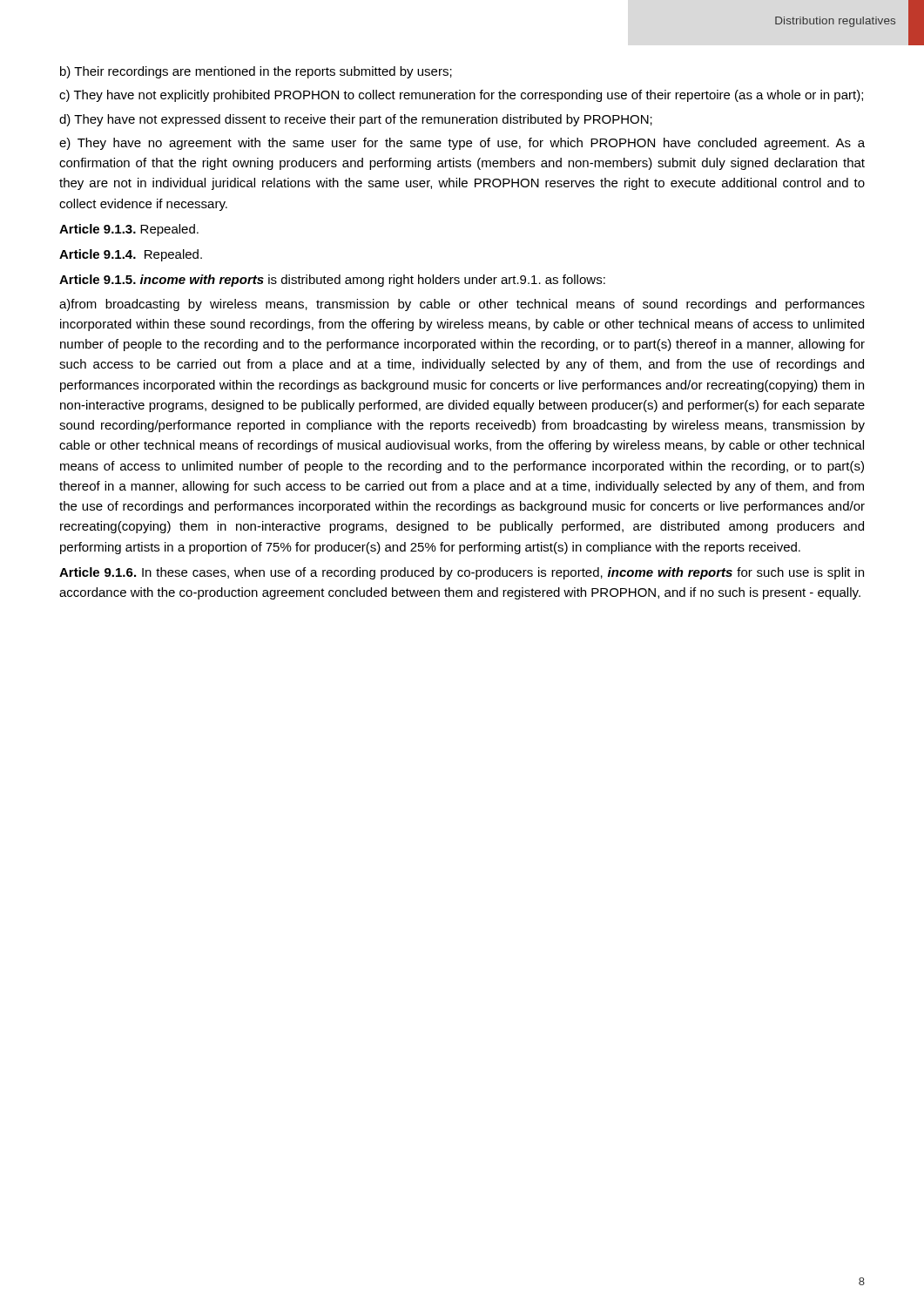This screenshot has width=924, height=1307.
Task: Select the text containing "Article 9.1.3. Repealed."
Action: [x=129, y=229]
